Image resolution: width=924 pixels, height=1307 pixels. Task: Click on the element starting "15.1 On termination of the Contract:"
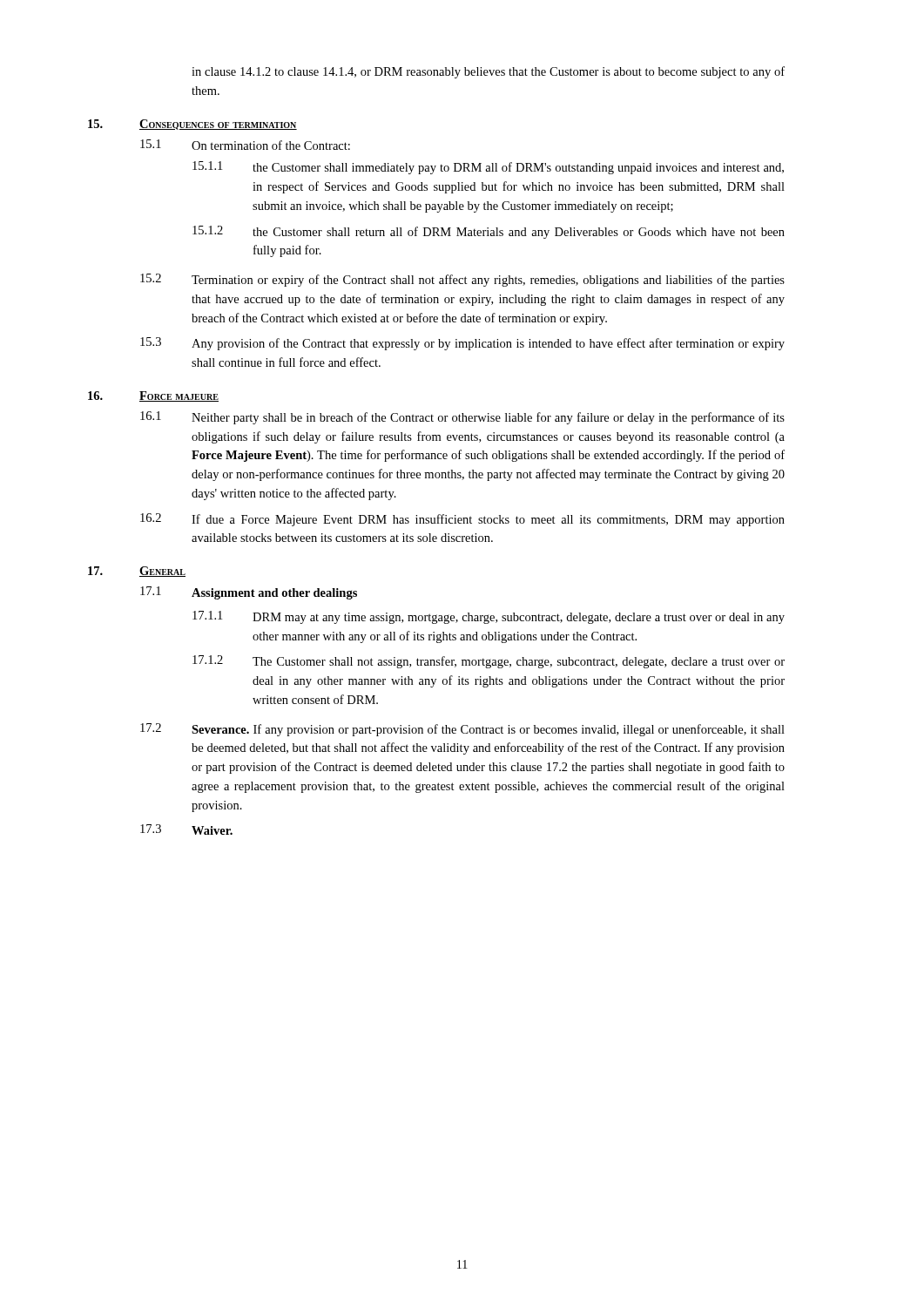[245, 145]
